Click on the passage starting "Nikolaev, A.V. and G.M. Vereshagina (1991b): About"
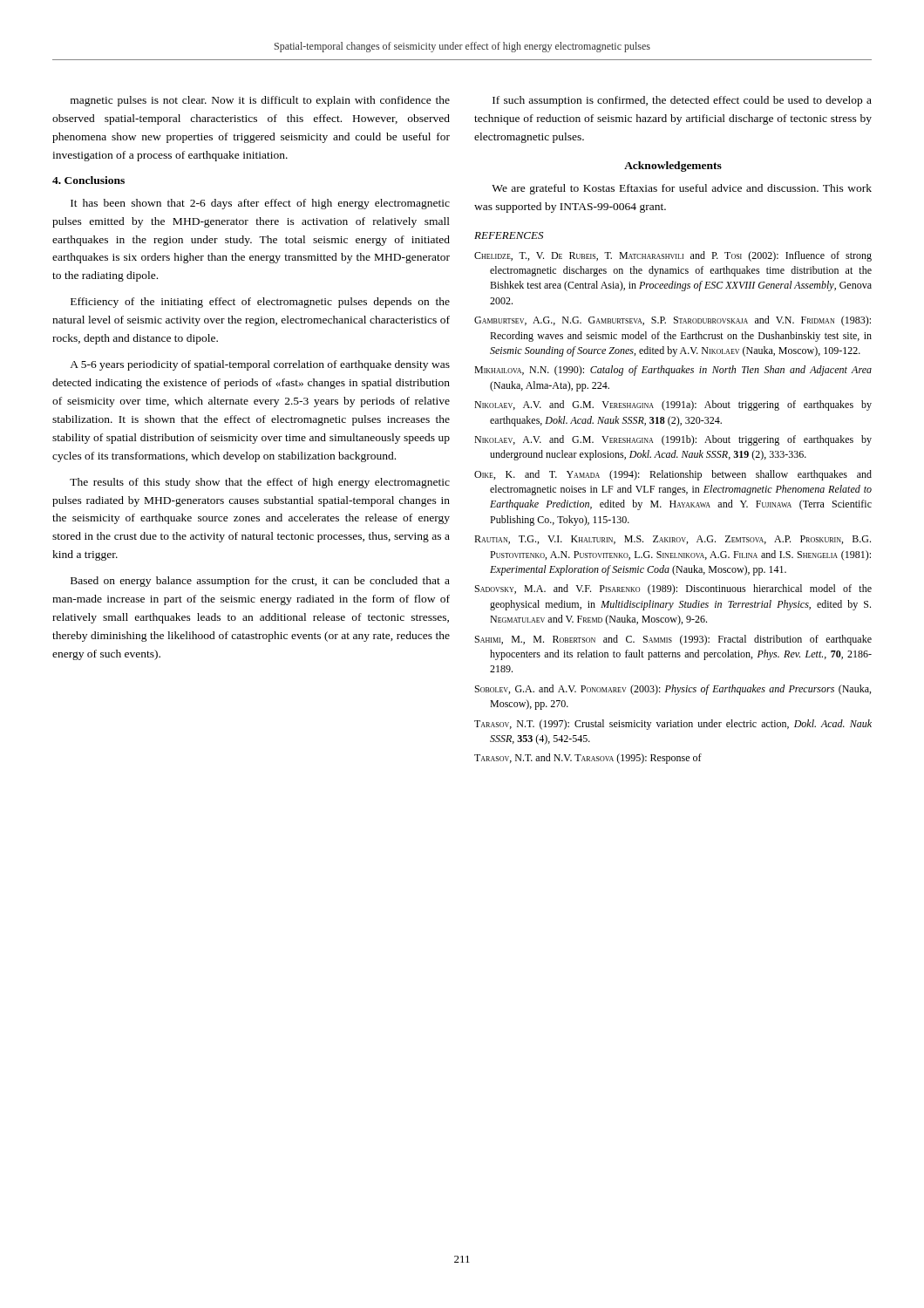Viewport: 924px width, 1308px height. (673, 447)
